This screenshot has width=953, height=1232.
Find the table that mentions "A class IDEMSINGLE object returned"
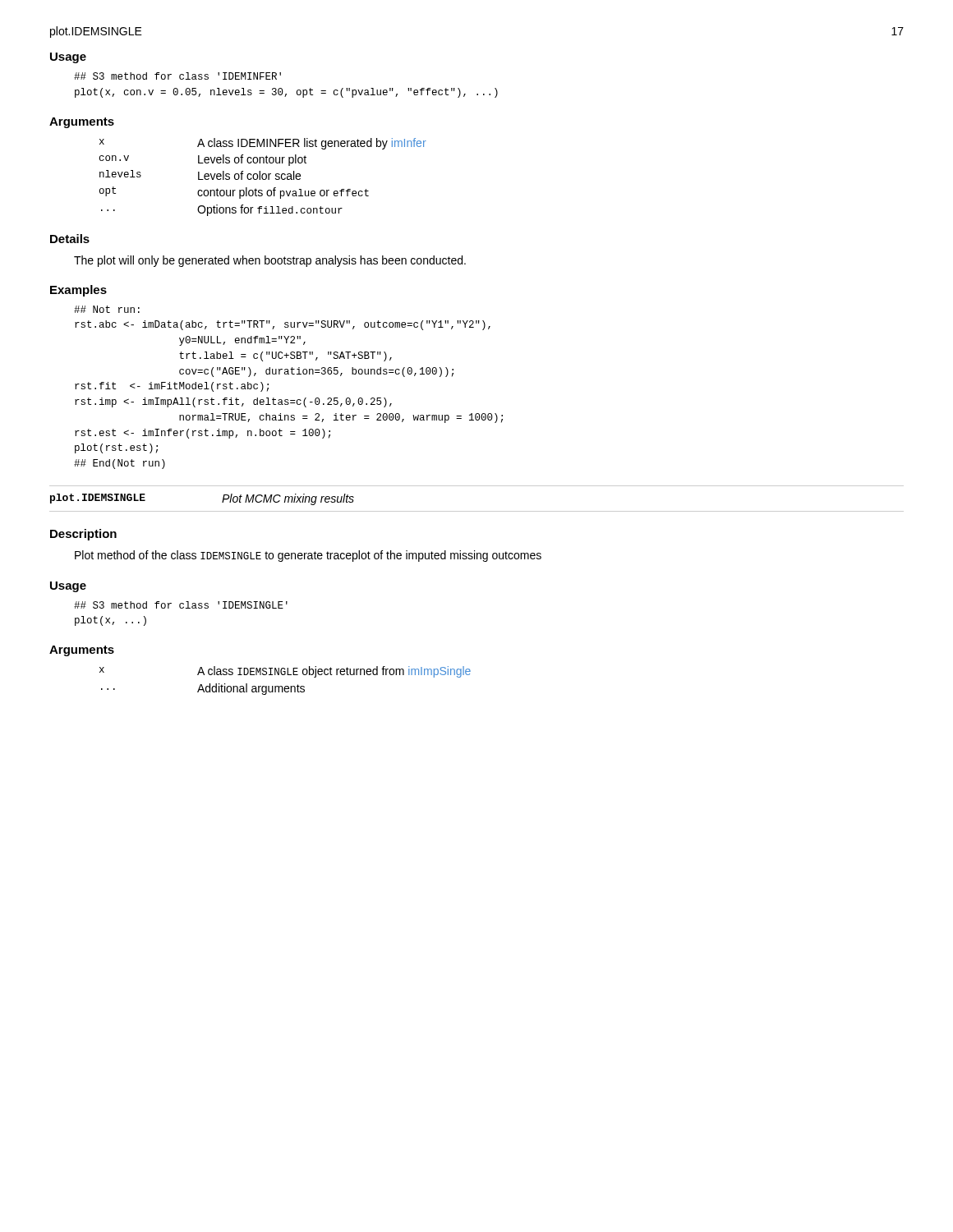coord(489,680)
